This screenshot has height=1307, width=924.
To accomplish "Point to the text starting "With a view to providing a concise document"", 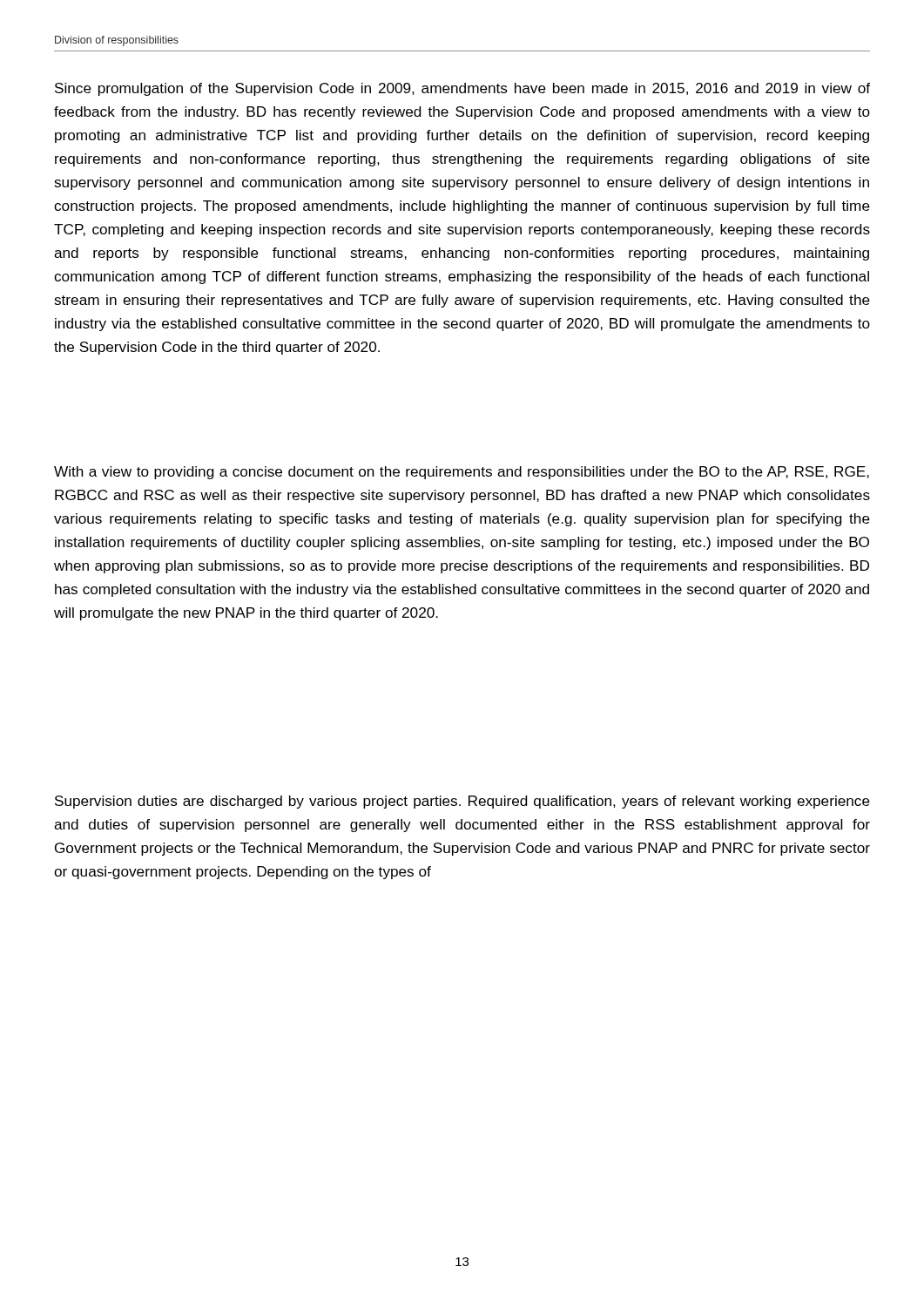I will tap(462, 542).
